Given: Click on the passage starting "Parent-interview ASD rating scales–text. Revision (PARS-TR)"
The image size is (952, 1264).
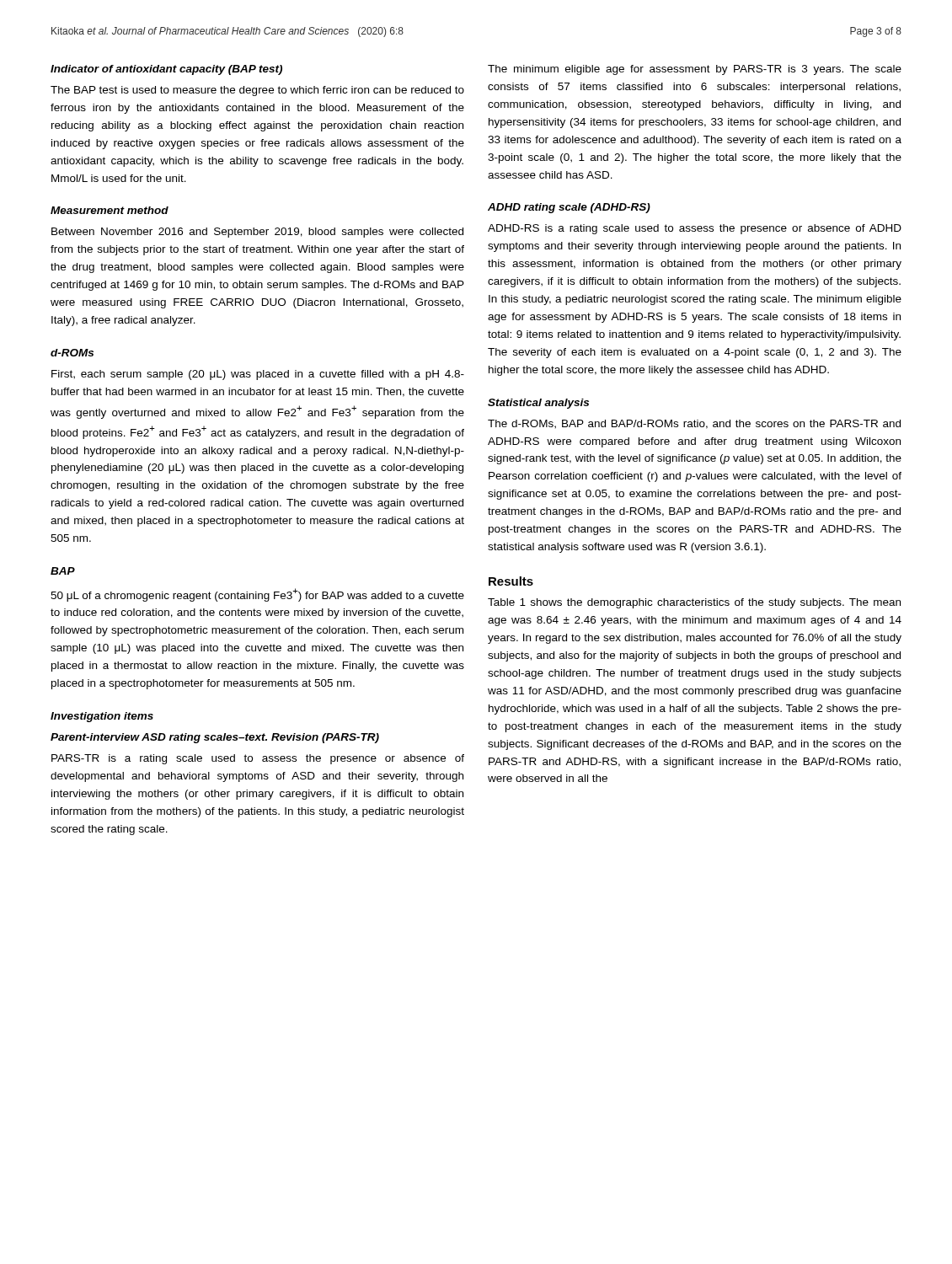Looking at the screenshot, I should tap(215, 737).
